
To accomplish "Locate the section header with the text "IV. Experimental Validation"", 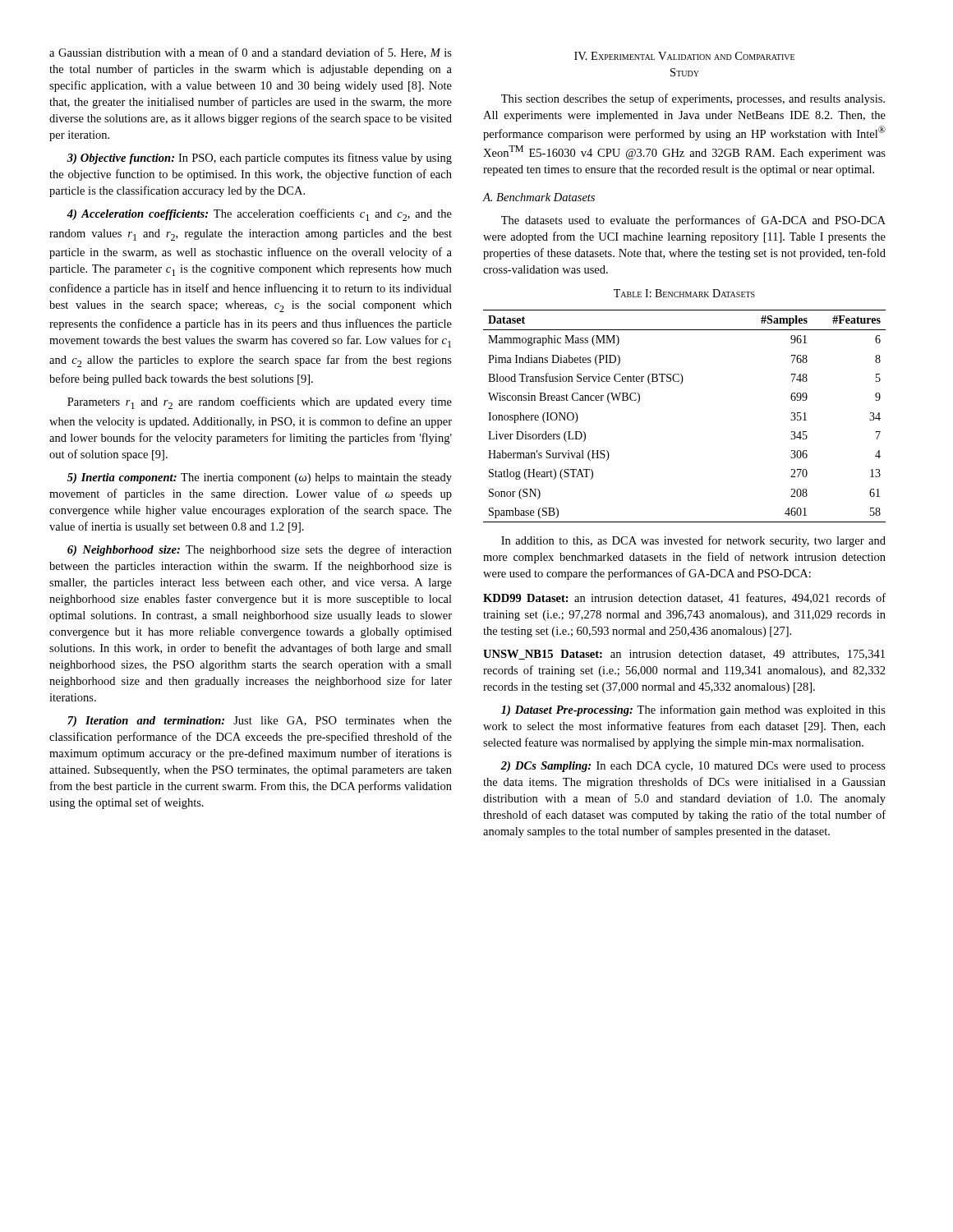I will (x=684, y=64).
